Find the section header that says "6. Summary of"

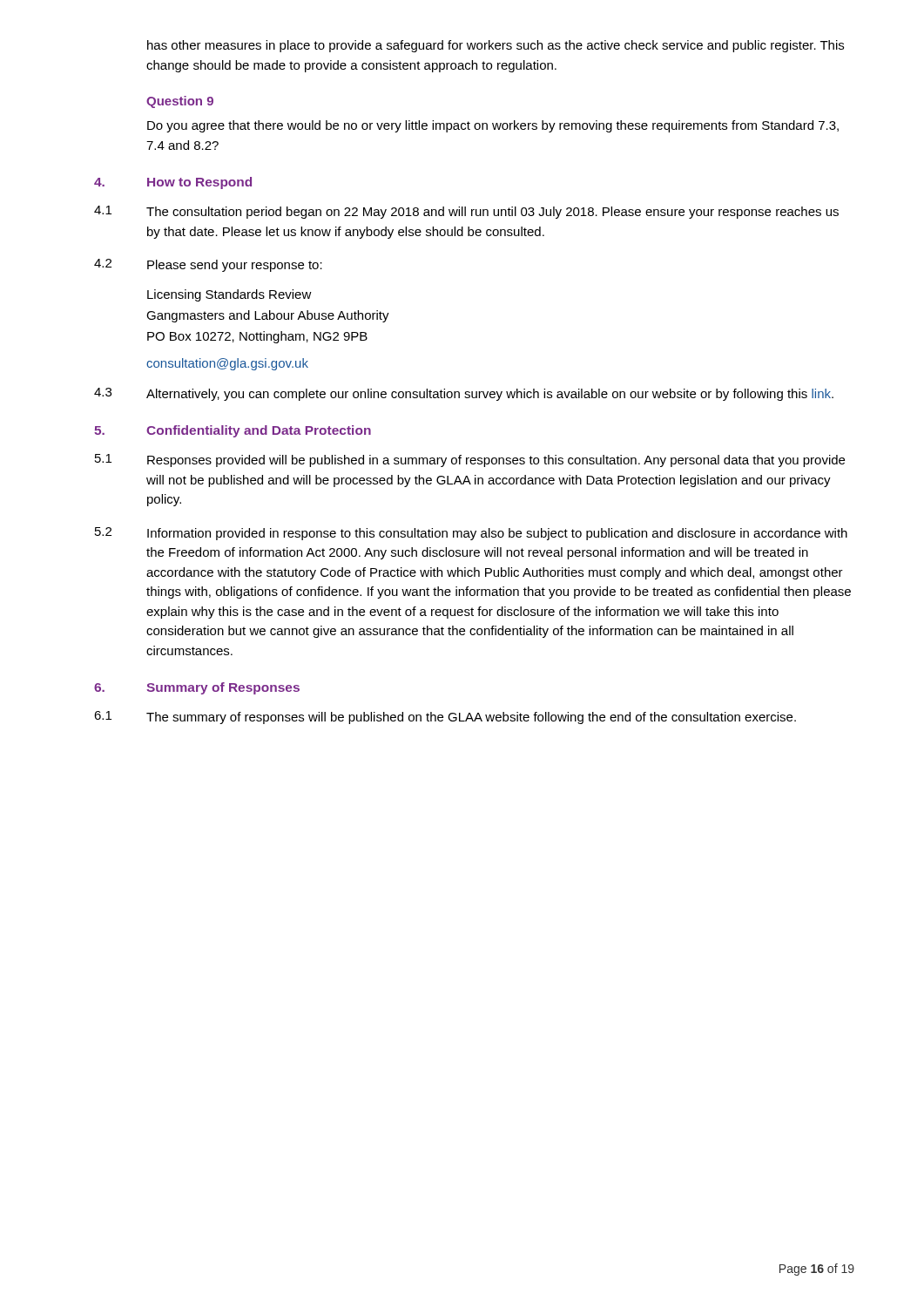197,687
